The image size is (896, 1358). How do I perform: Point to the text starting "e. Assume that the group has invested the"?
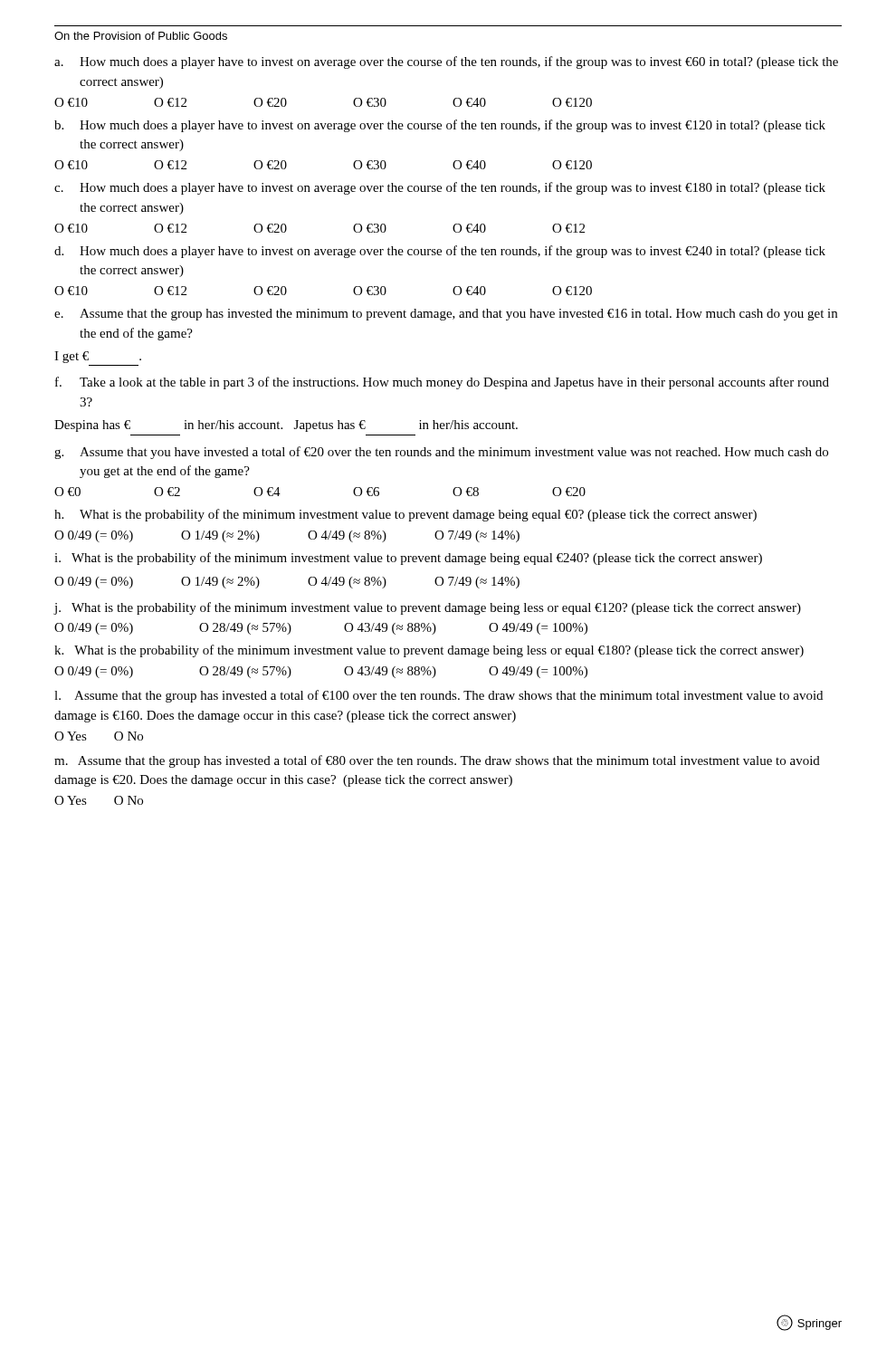point(448,324)
